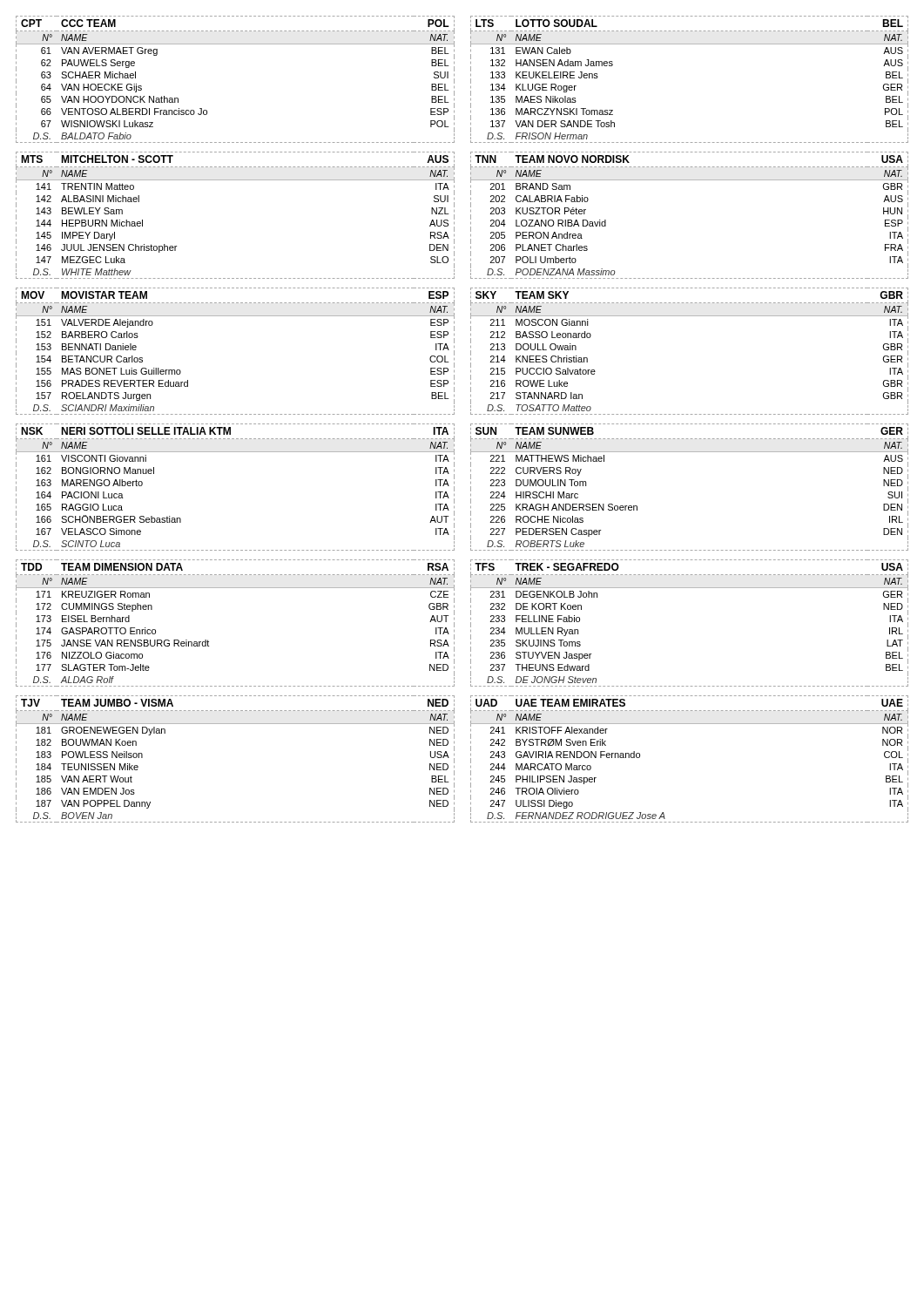This screenshot has width=924, height=1307.
Task: Click on the table containing "PEDERSEN Casper"
Action: (689, 487)
